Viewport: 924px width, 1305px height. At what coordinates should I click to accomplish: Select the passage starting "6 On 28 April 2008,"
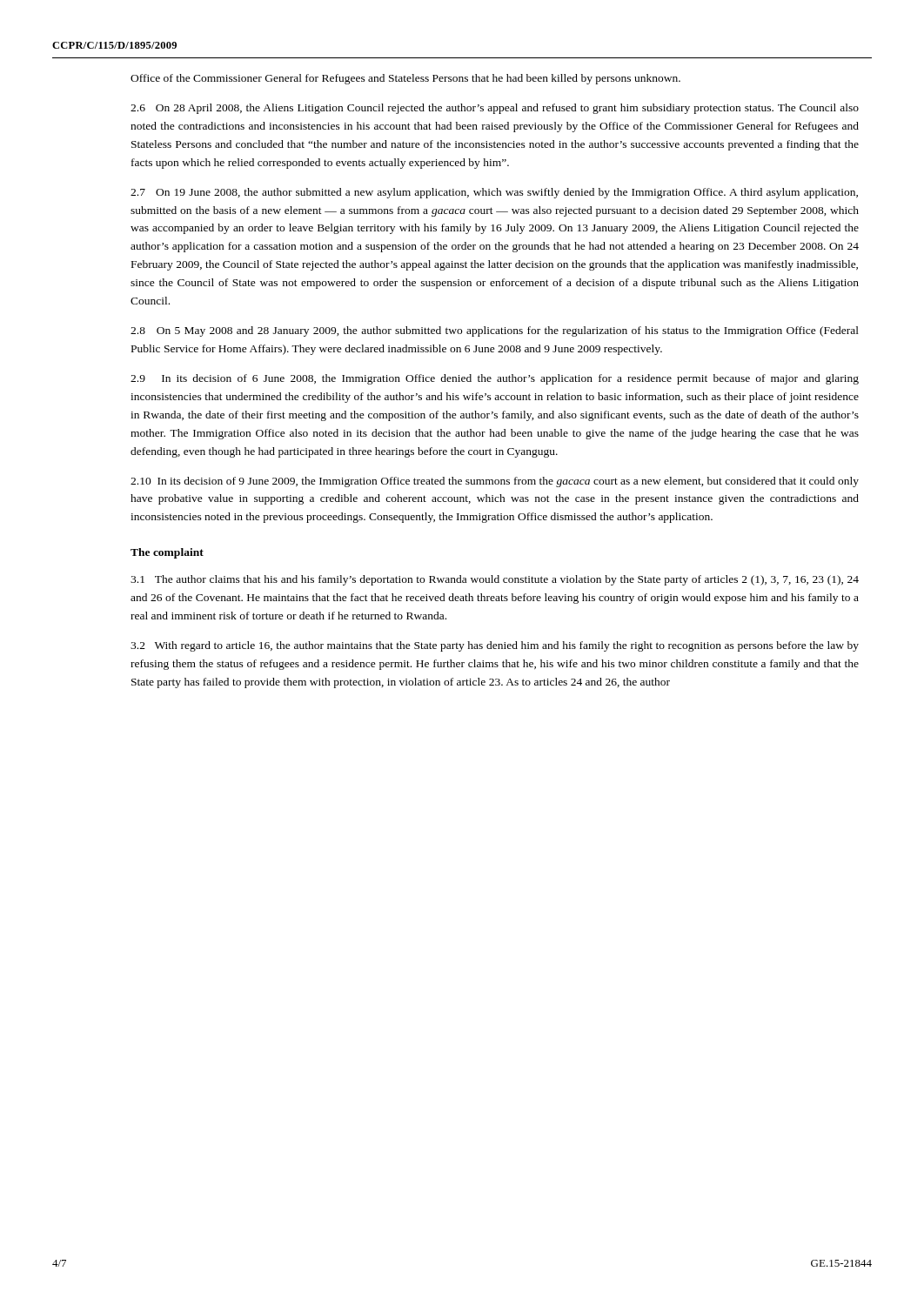495,135
